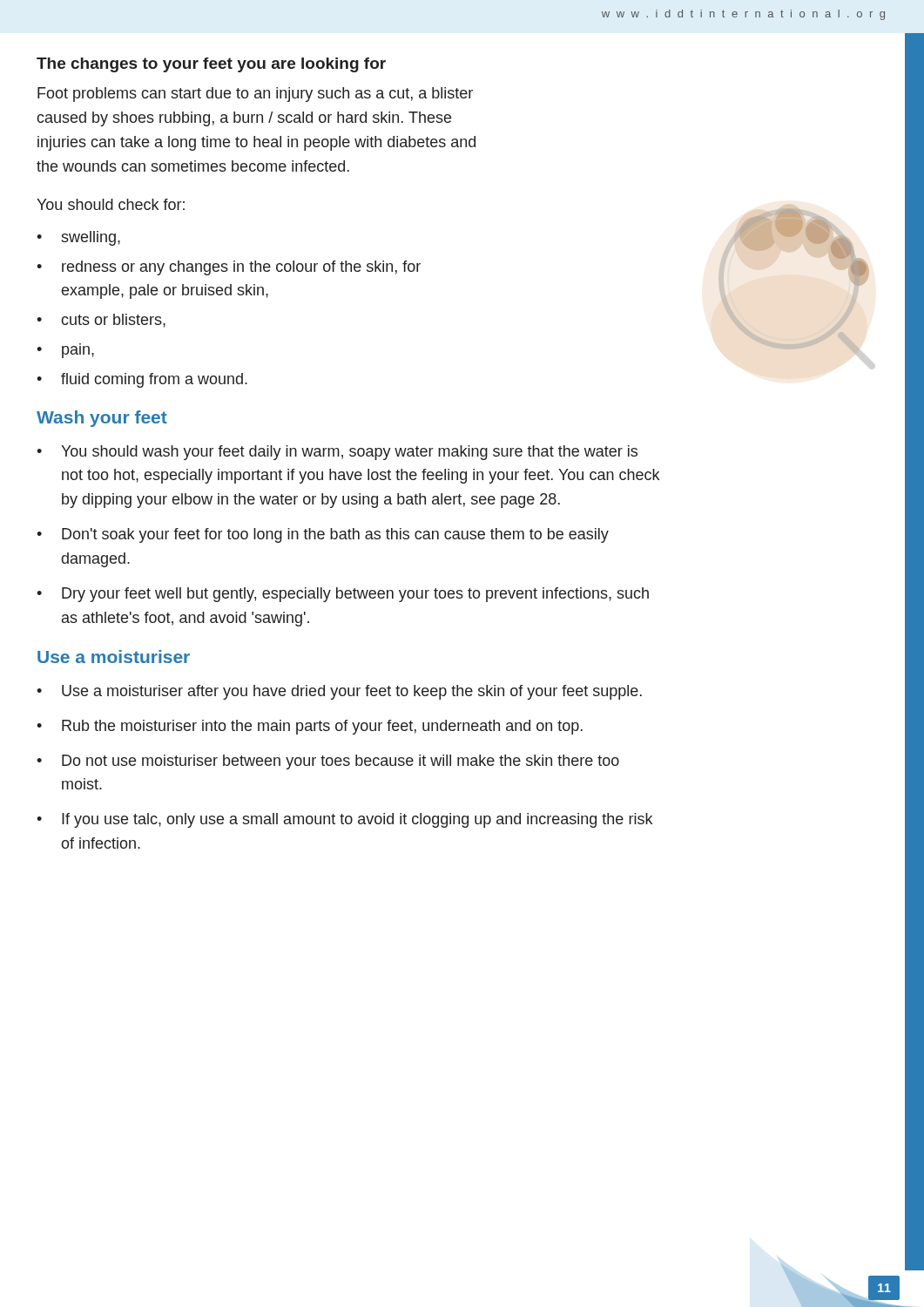Point to the block starting "• If you use"
Screen dimensions: 1307x924
(x=350, y=832)
